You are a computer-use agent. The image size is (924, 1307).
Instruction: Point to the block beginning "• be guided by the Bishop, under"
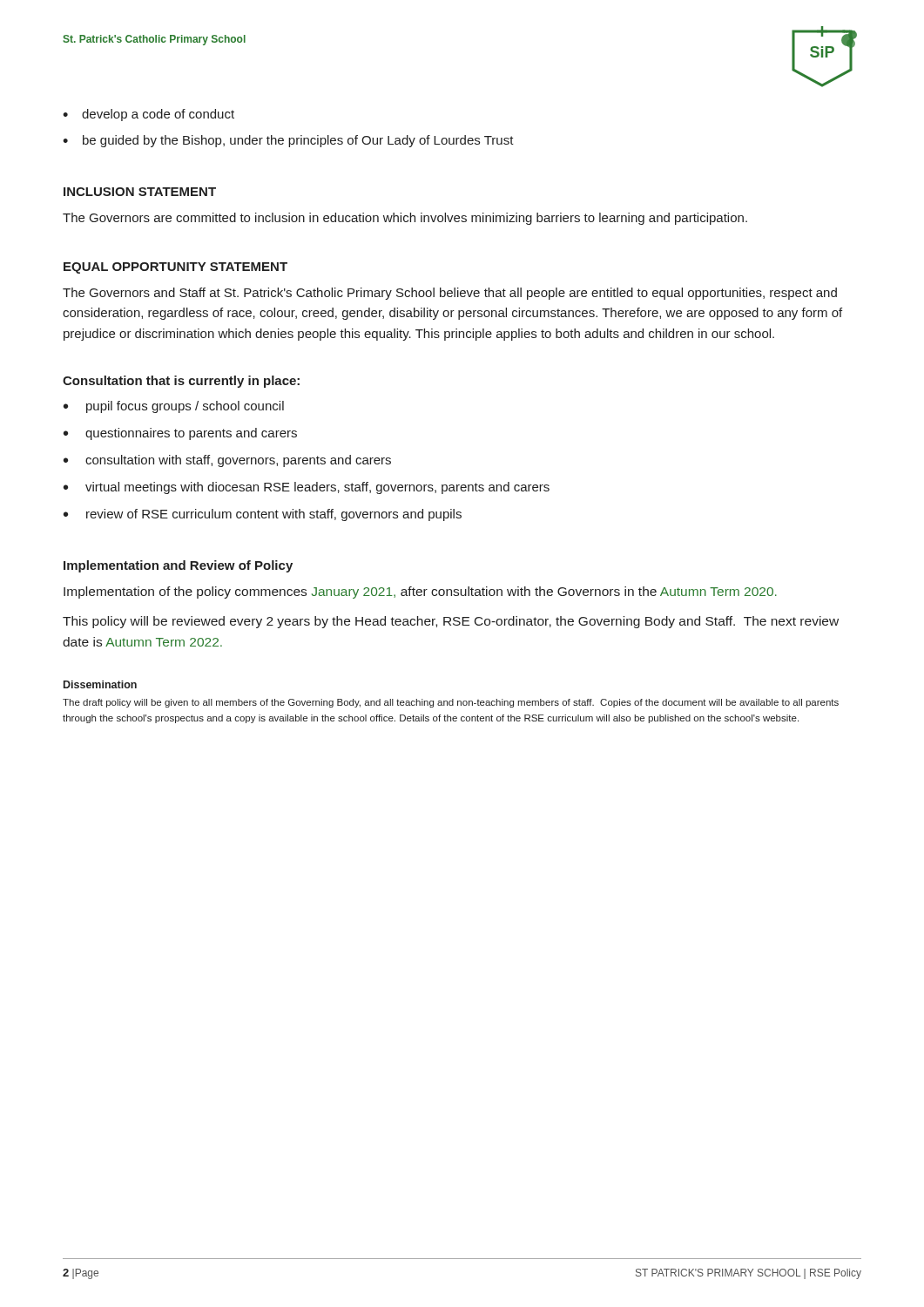point(288,142)
